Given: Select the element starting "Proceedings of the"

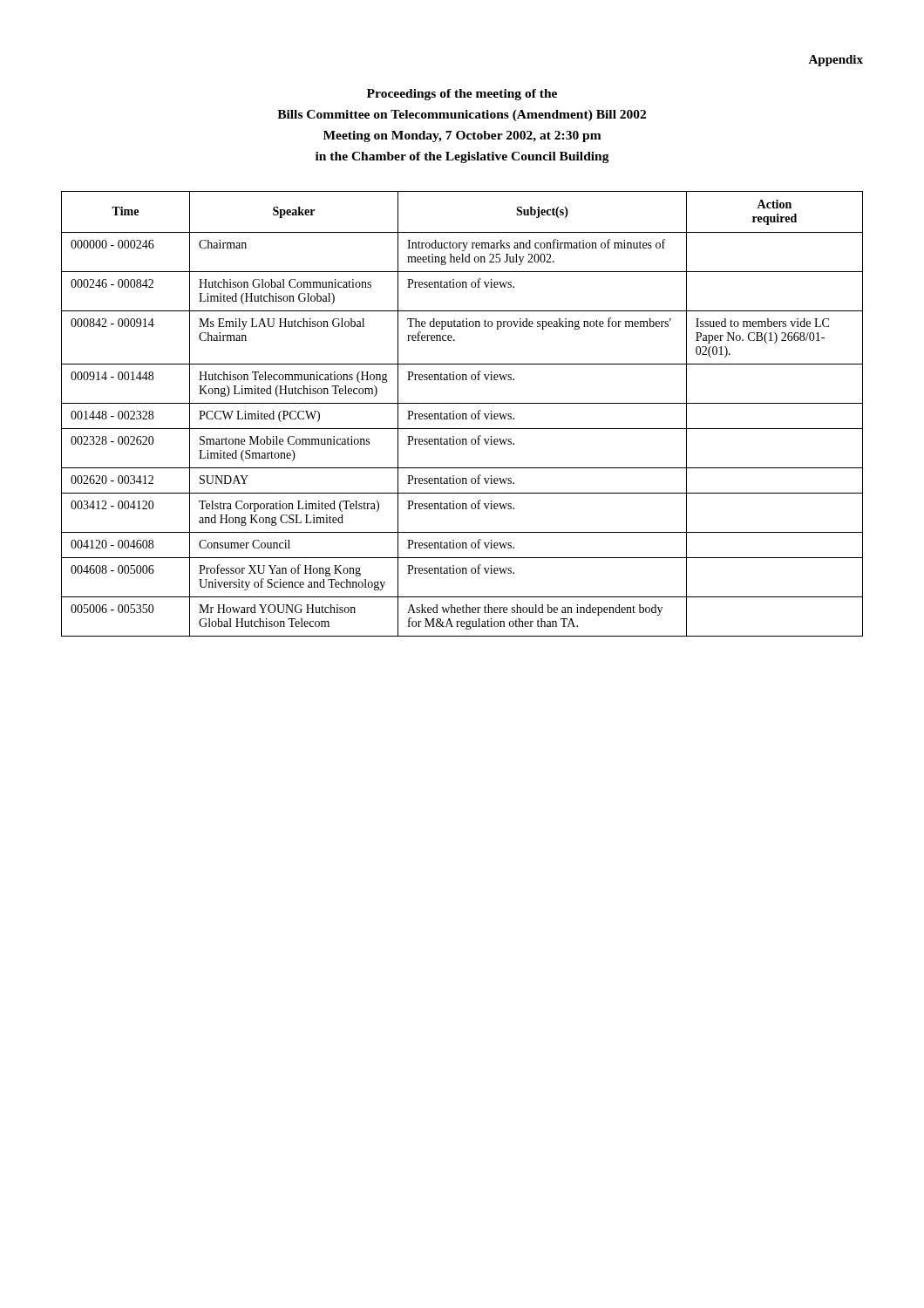Looking at the screenshot, I should coord(462,124).
